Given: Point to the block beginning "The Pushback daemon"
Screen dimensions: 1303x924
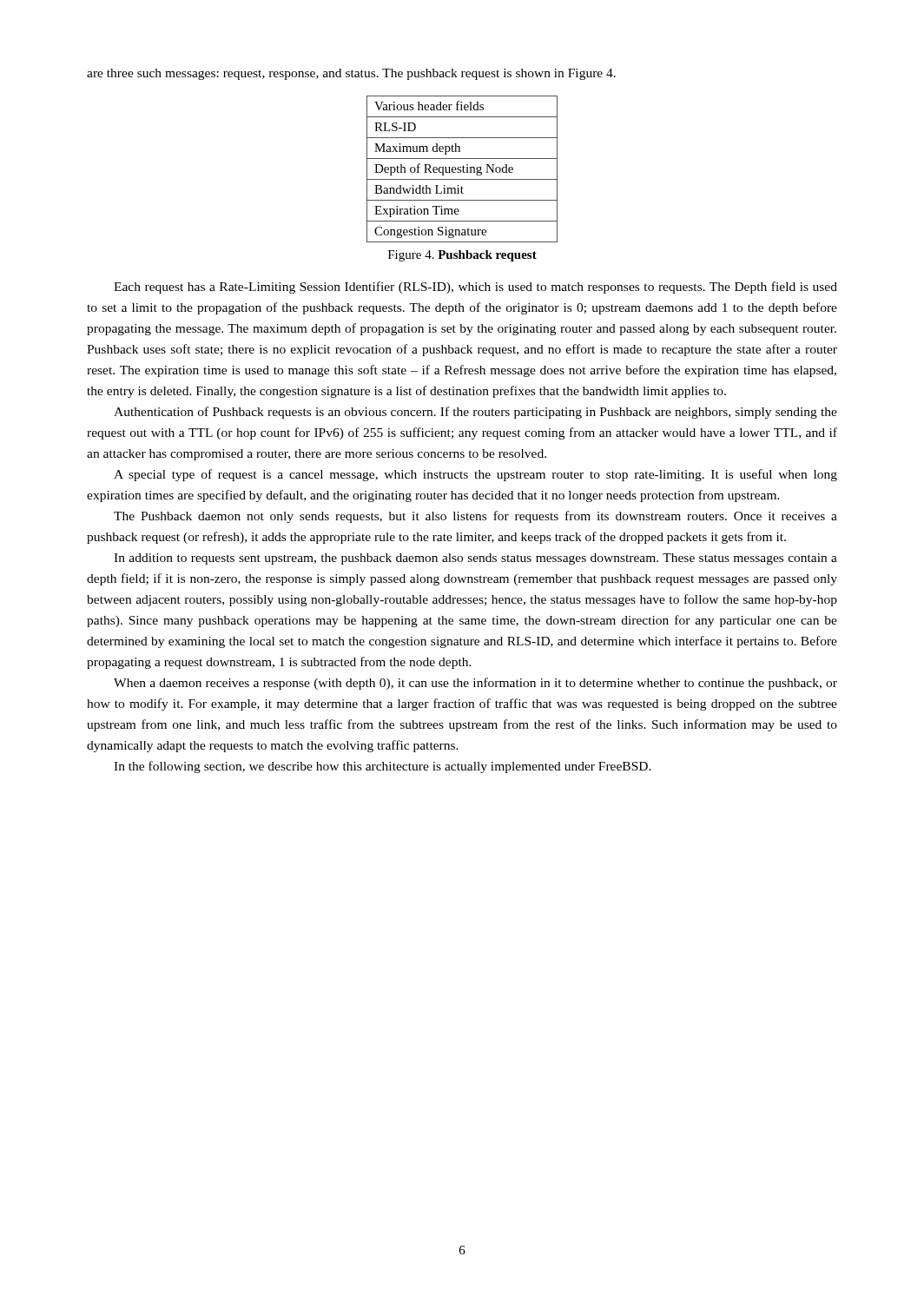Looking at the screenshot, I should (462, 527).
